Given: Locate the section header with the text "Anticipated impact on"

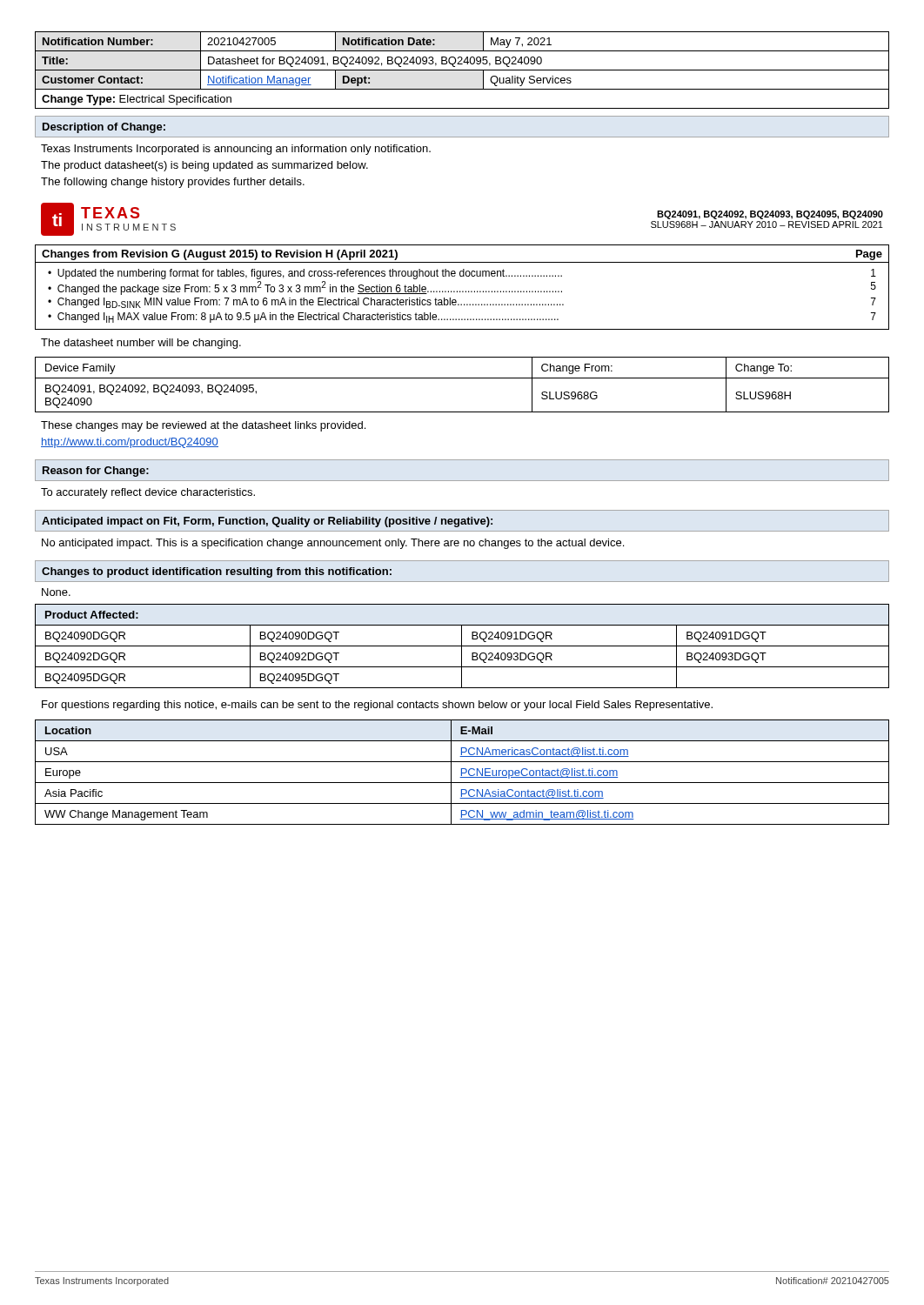Looking at the screenshot, I should (268, 520).
